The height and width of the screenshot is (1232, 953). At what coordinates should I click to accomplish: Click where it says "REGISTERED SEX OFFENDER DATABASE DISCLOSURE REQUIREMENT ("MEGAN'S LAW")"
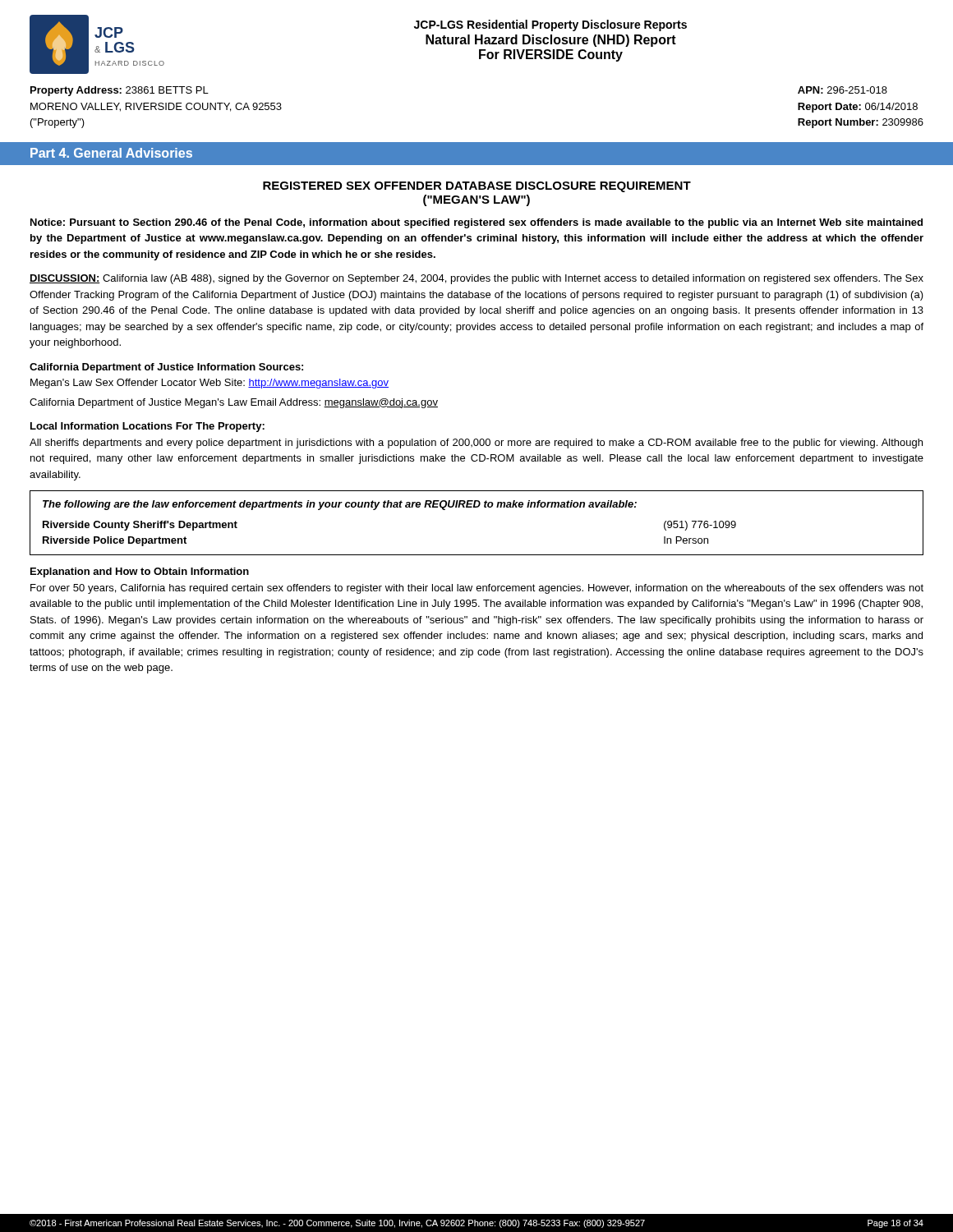coord(476,192)
